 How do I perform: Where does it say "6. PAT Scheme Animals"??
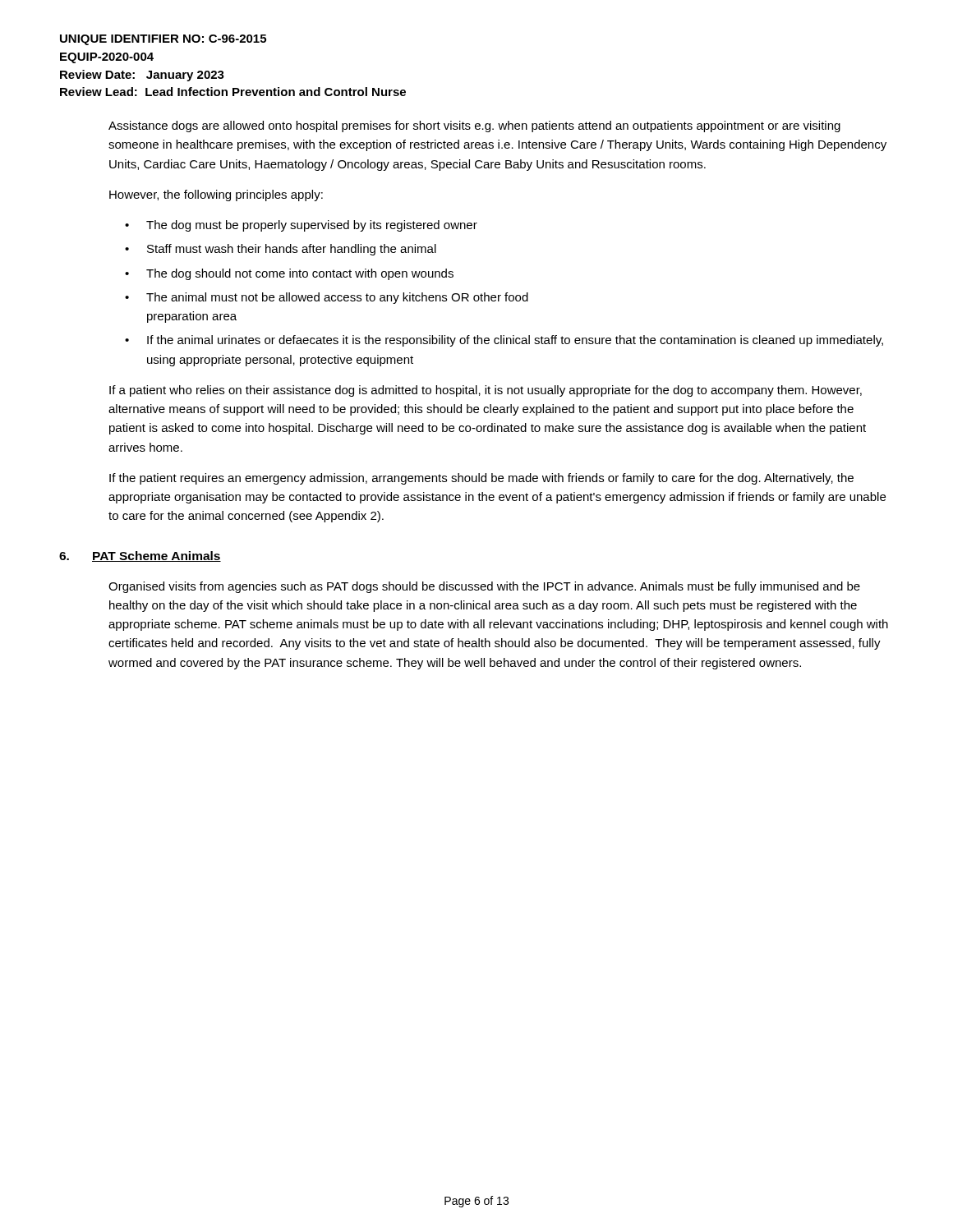tap(140, 556)
